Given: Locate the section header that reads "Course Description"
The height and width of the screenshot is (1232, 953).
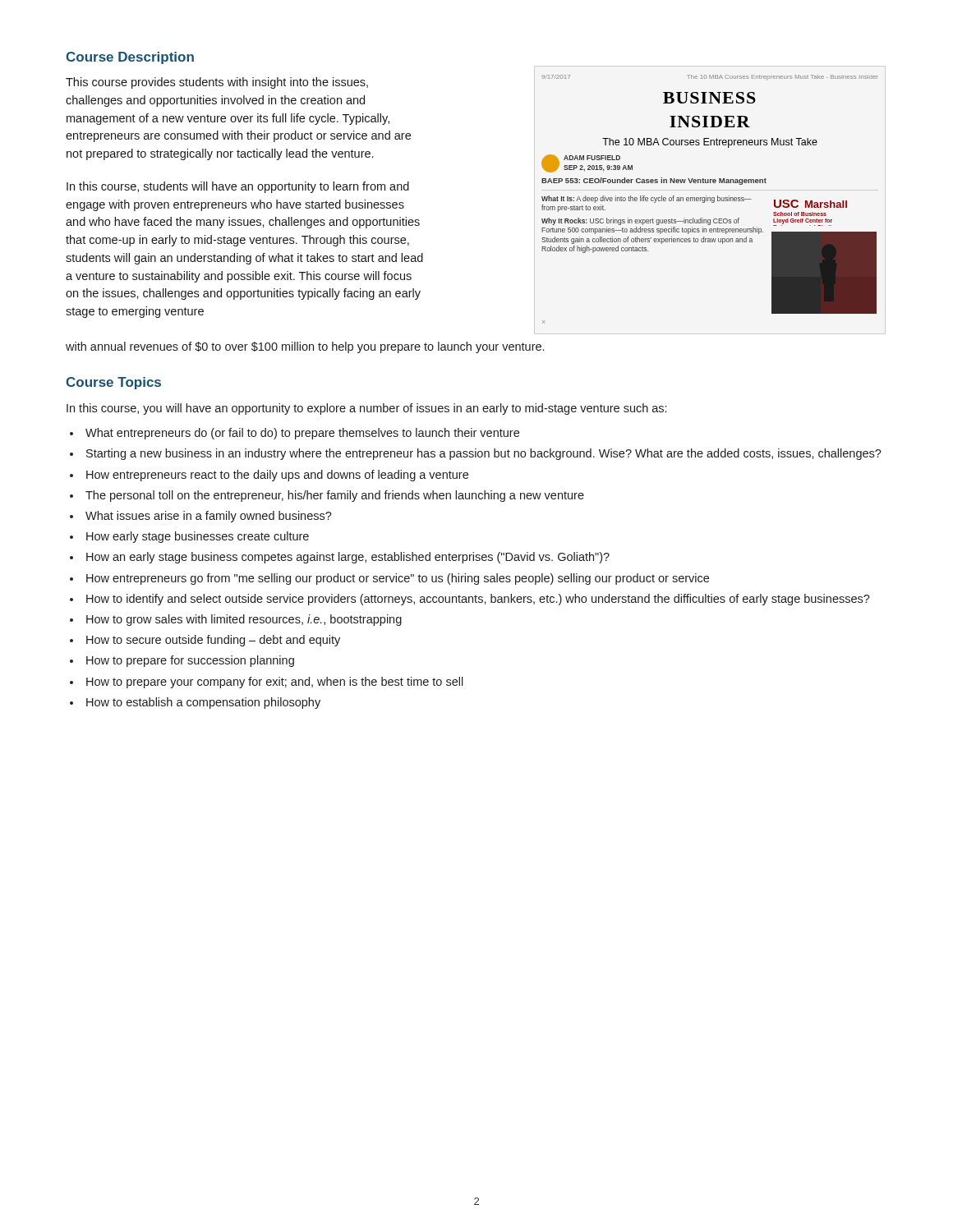Looking at the screenshot, I should (130, 57).
